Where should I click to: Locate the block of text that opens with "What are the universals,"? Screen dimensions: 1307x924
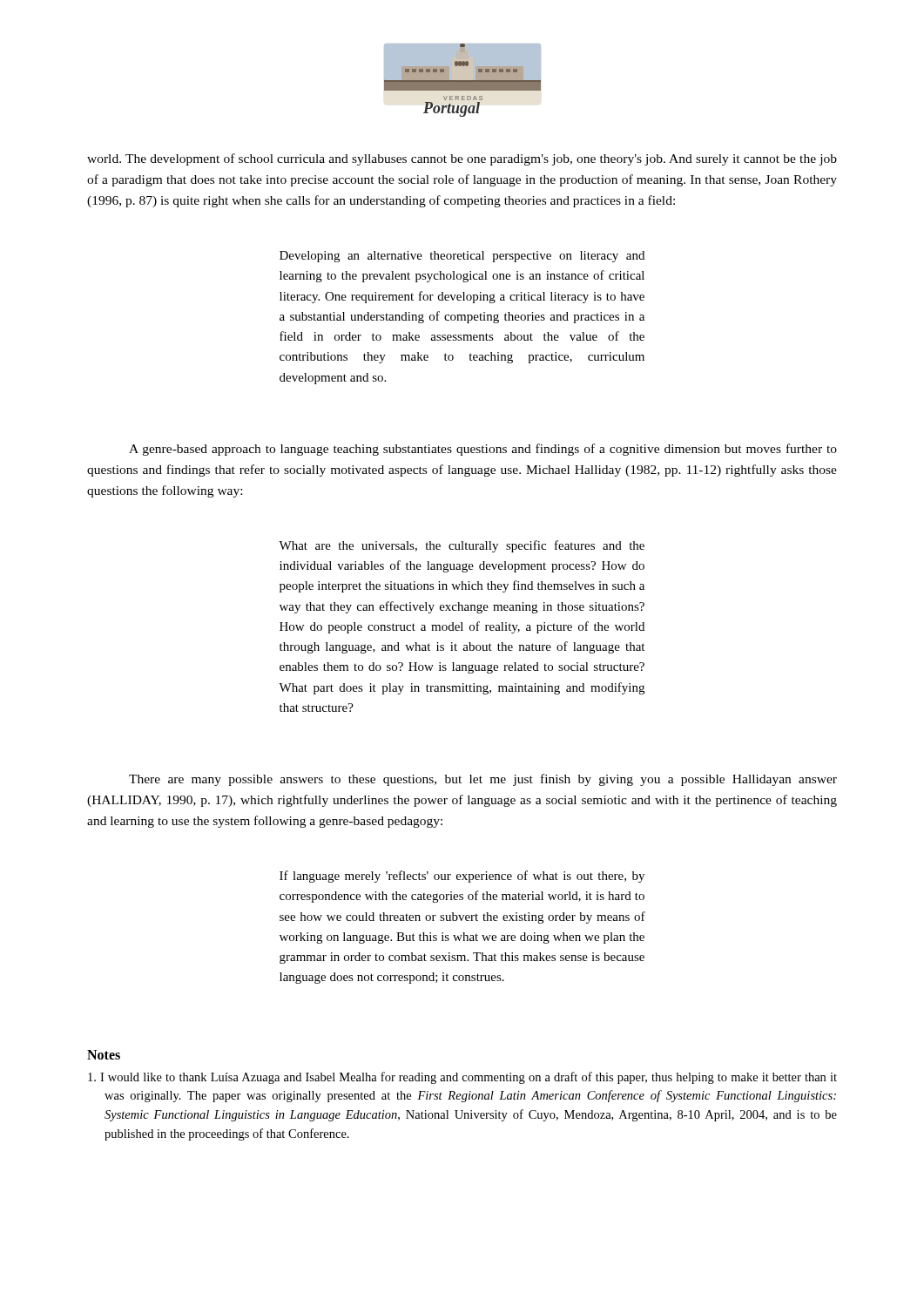[462, 627]
